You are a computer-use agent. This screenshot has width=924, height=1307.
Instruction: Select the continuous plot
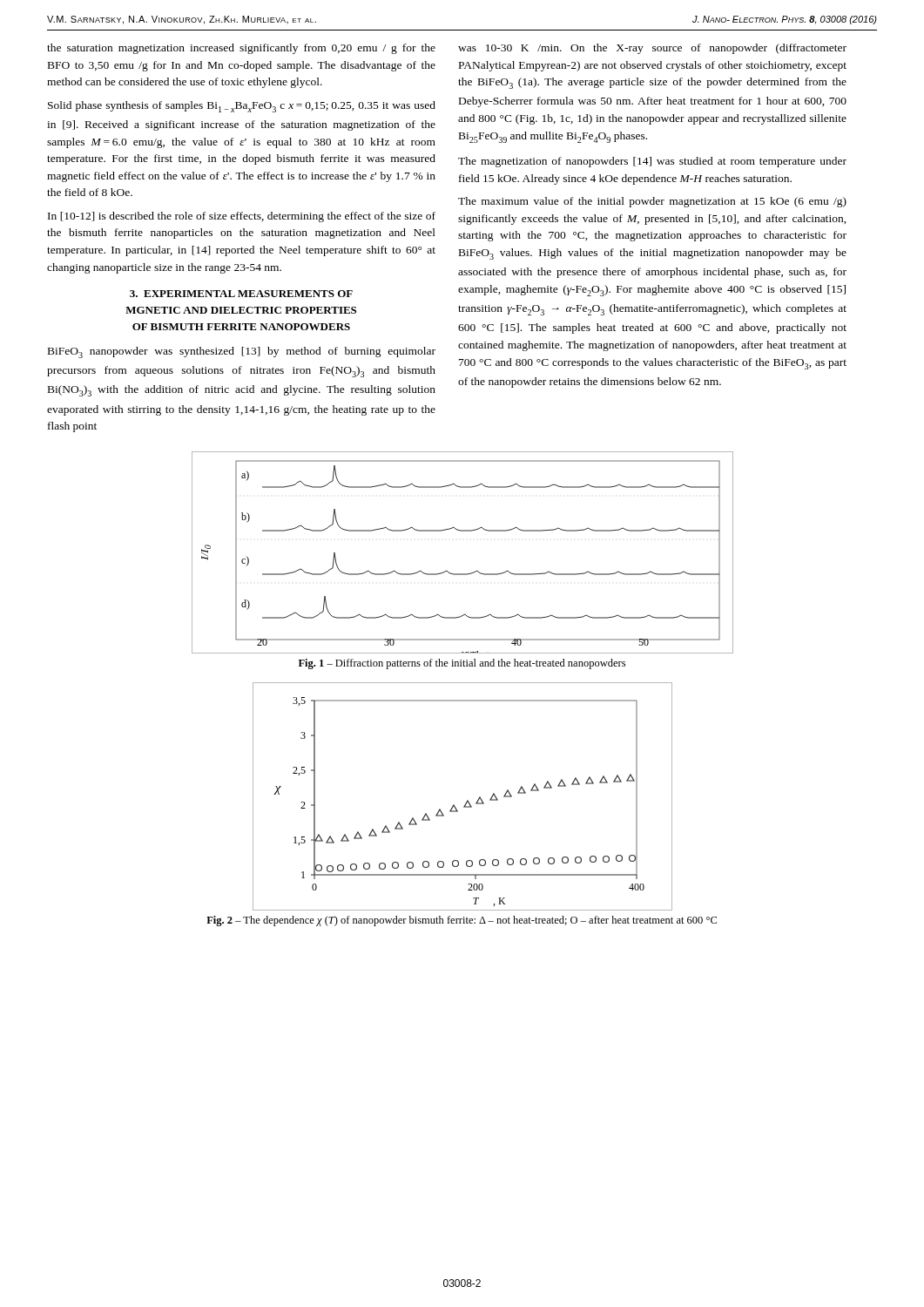click(x=462, y=796)
